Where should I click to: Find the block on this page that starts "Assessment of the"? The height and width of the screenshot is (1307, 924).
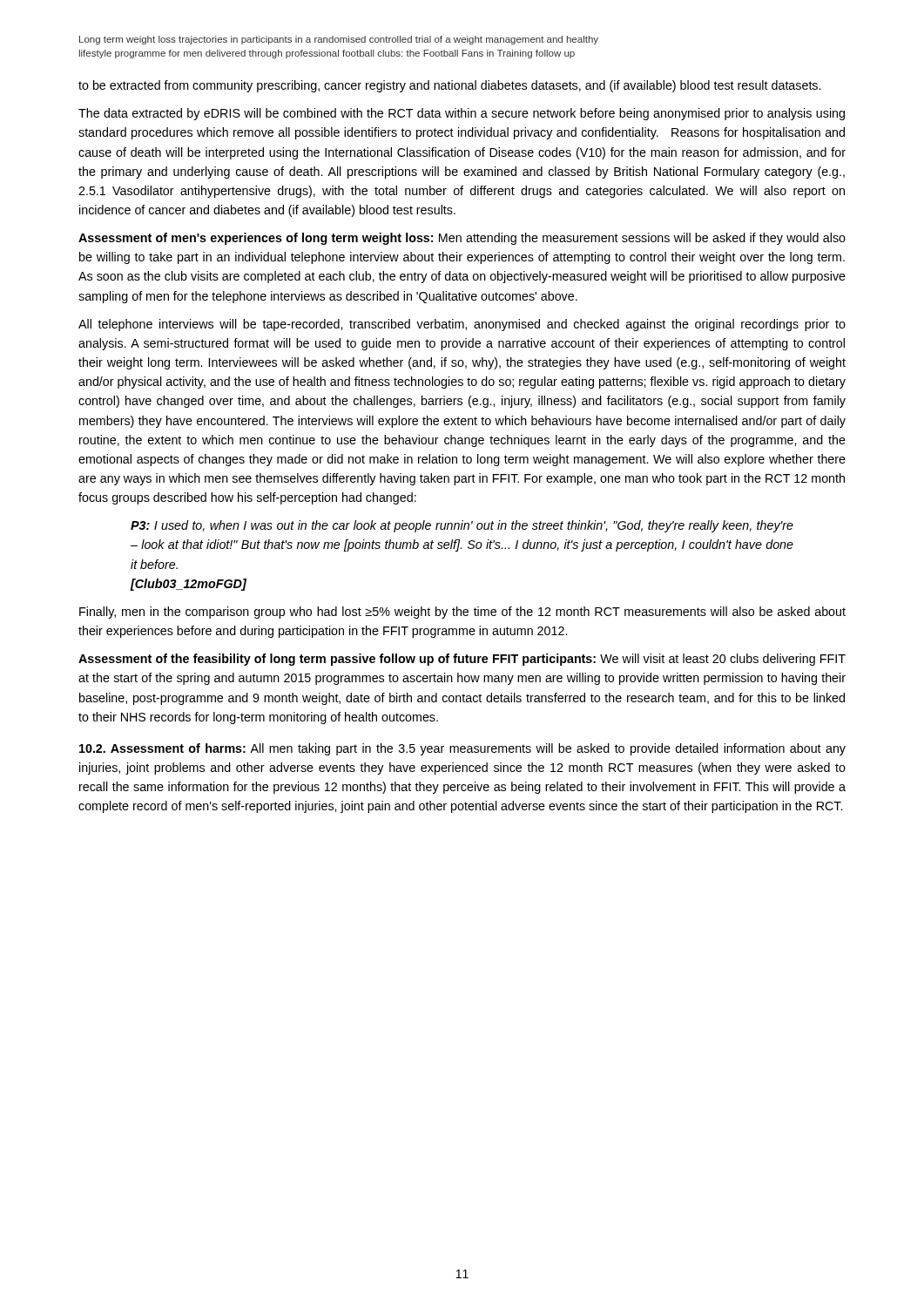point(462,688)
